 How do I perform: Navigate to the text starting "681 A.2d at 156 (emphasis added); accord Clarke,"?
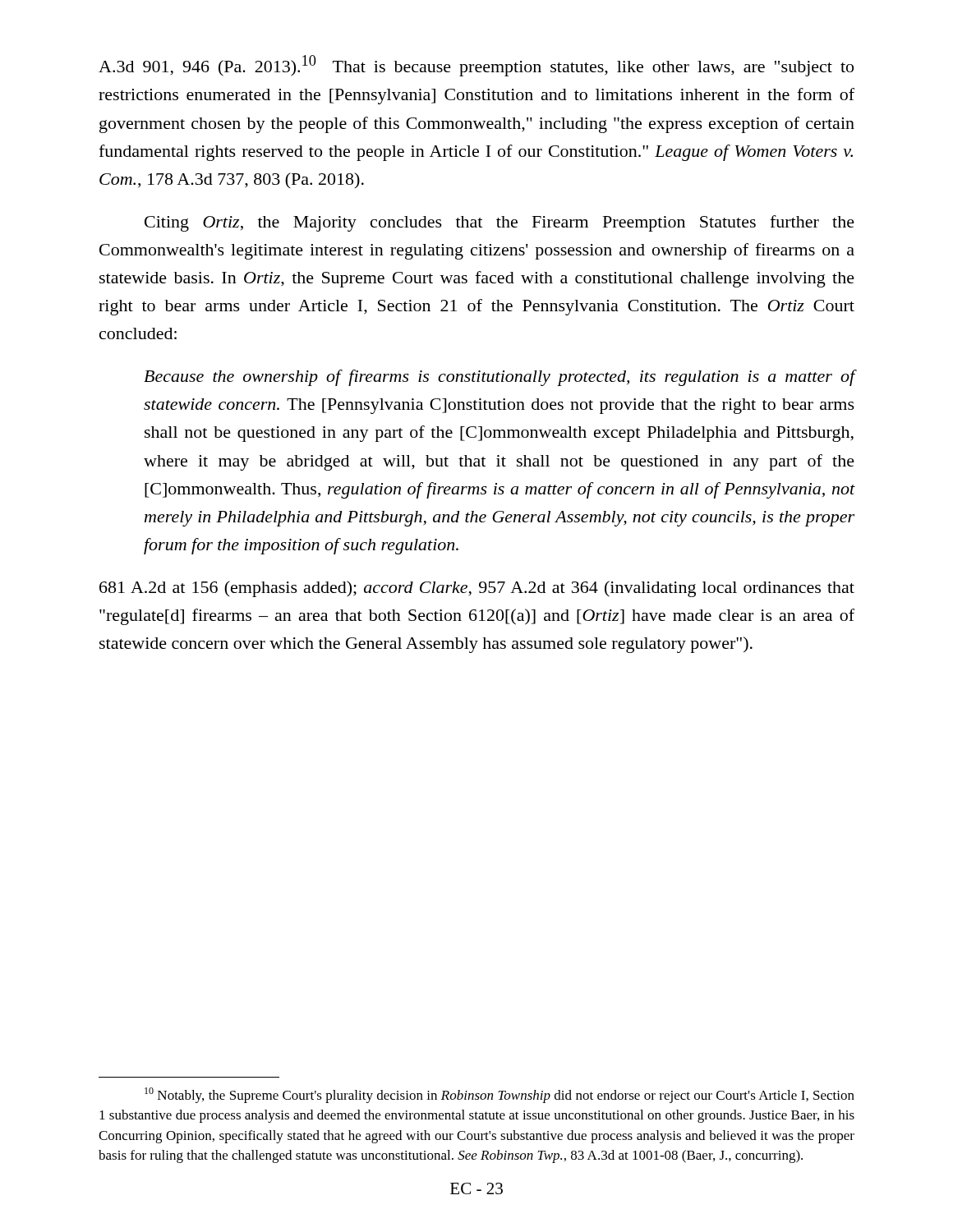pos(476,615)
